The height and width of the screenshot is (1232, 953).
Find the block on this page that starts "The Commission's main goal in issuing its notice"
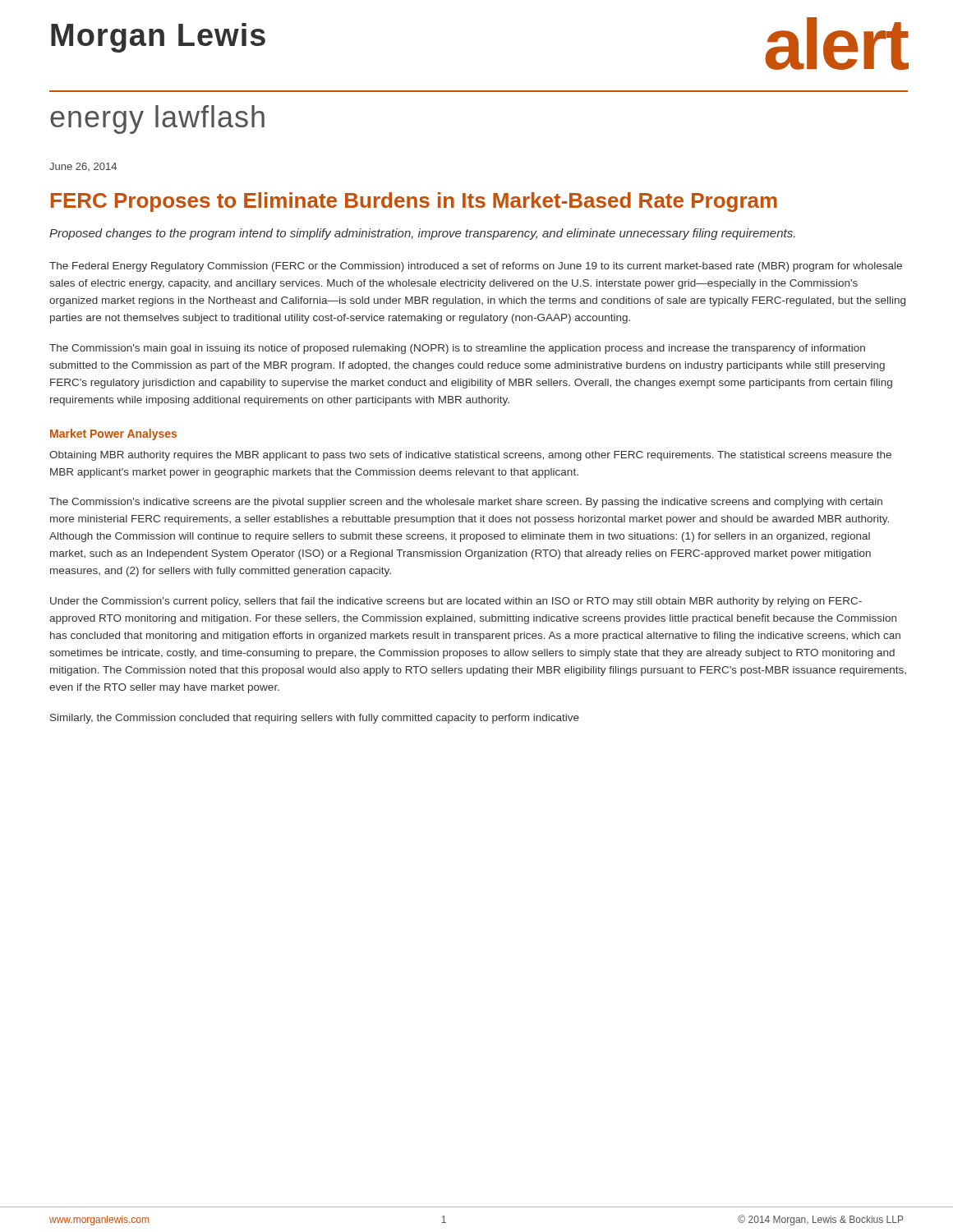[x=471, y=374]
